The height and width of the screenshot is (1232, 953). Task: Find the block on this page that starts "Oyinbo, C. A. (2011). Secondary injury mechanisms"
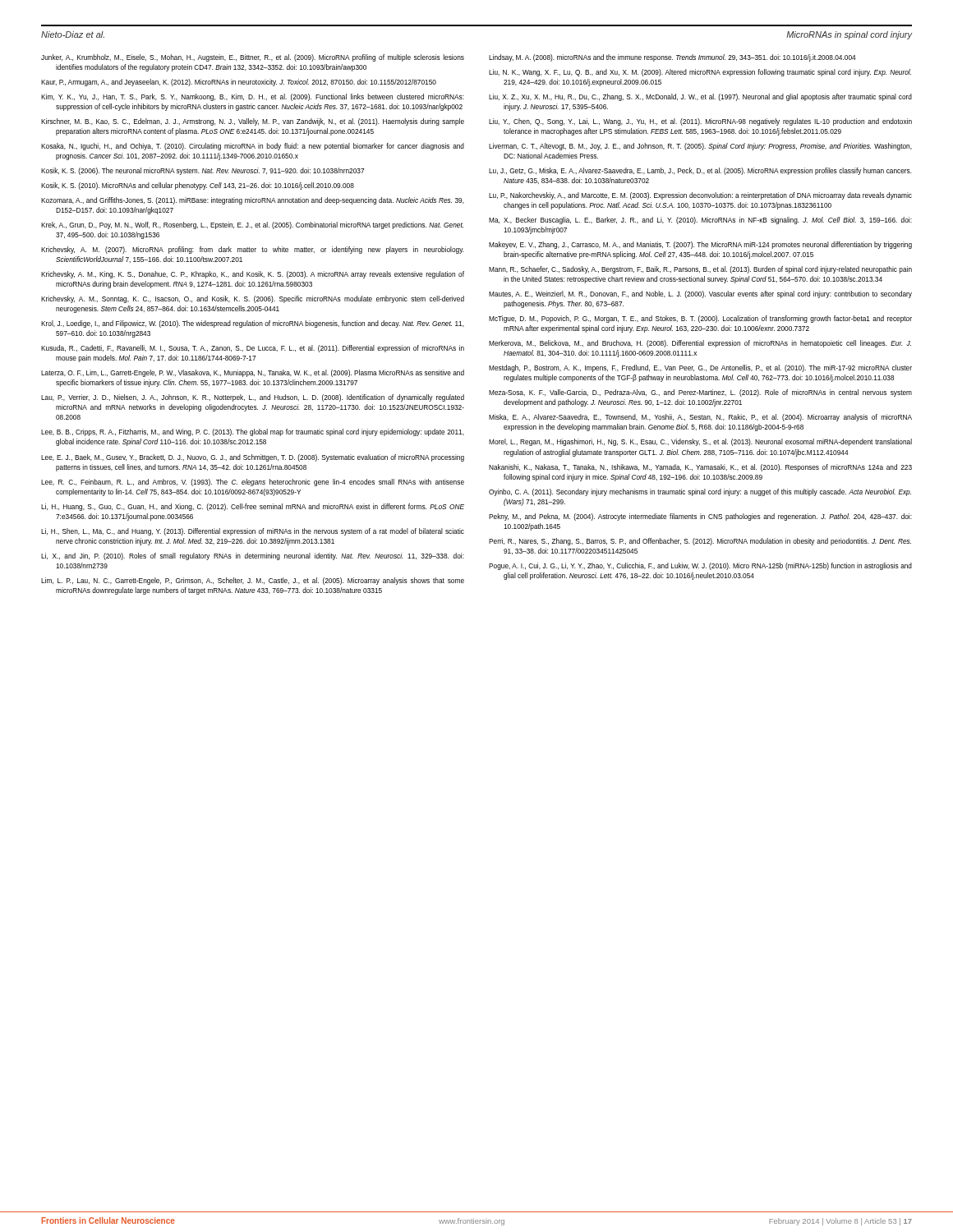point(700,497)
